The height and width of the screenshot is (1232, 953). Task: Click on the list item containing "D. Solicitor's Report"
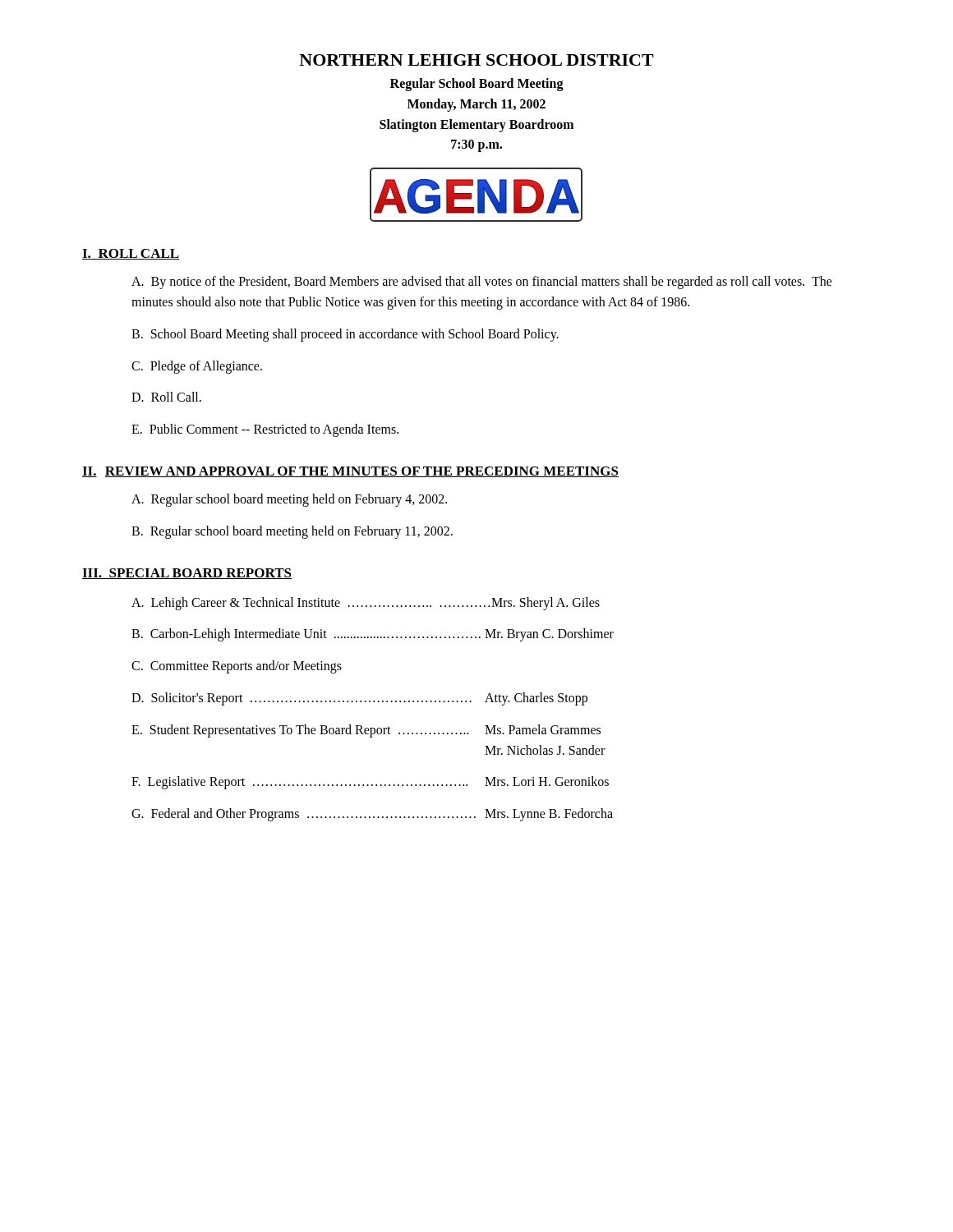[x=360, y=698]
